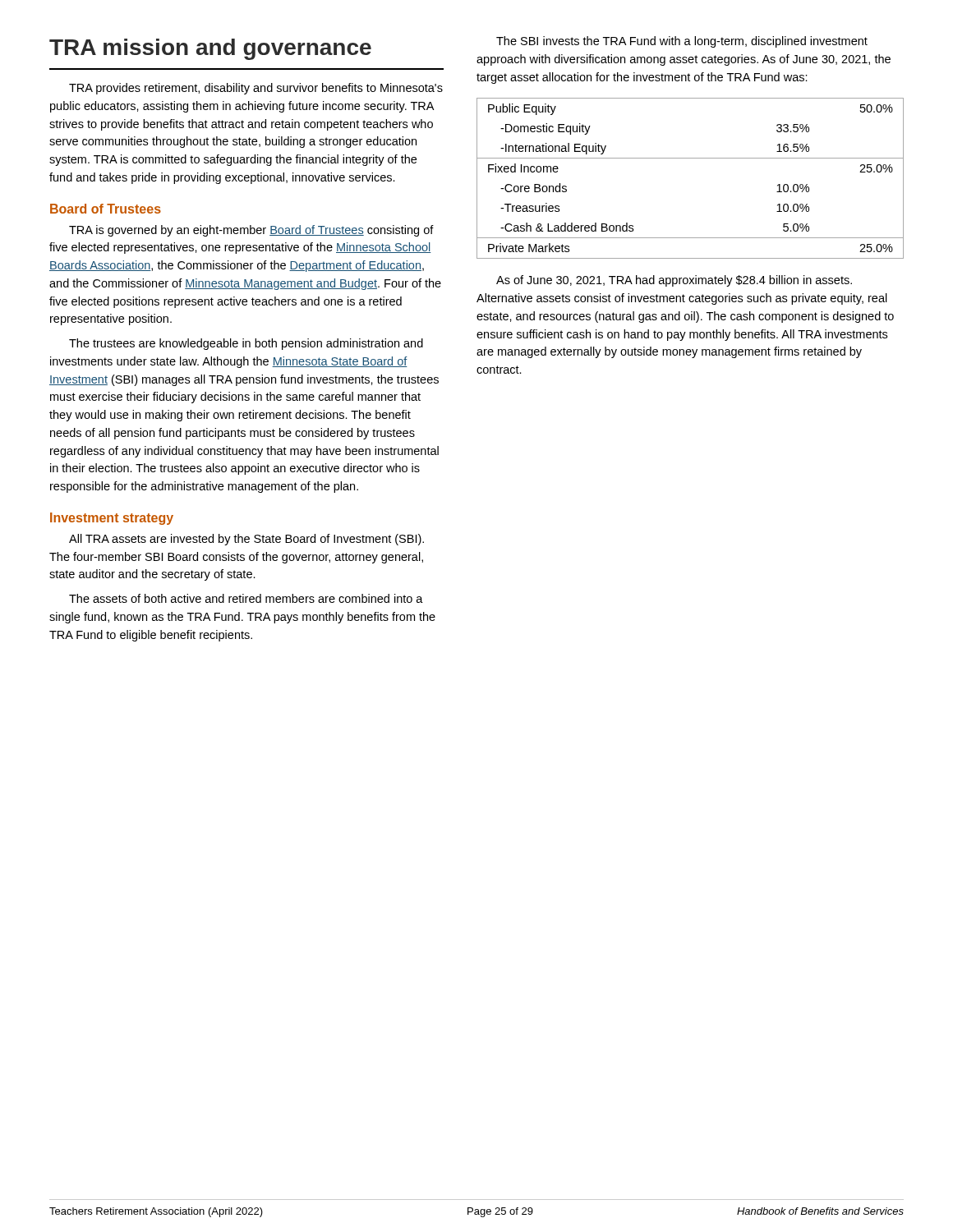Image resolution: width=953 pixels, height=1232 pixels.
Task: Locate the block of text that opens with "TRA is governed by an"
Action: pyautogui.click(x=246, y=359)
